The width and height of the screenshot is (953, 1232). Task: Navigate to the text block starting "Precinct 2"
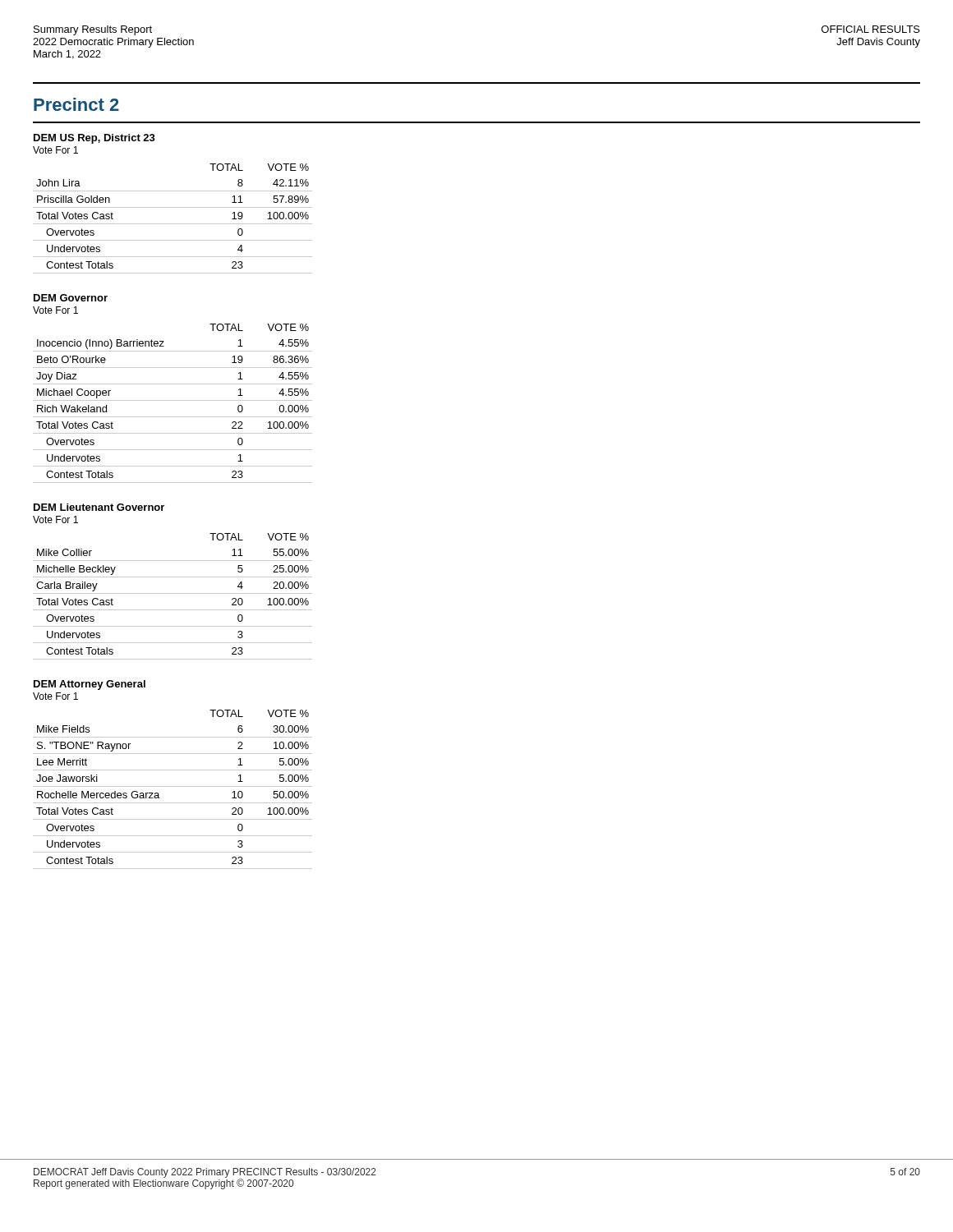(76, 105)
